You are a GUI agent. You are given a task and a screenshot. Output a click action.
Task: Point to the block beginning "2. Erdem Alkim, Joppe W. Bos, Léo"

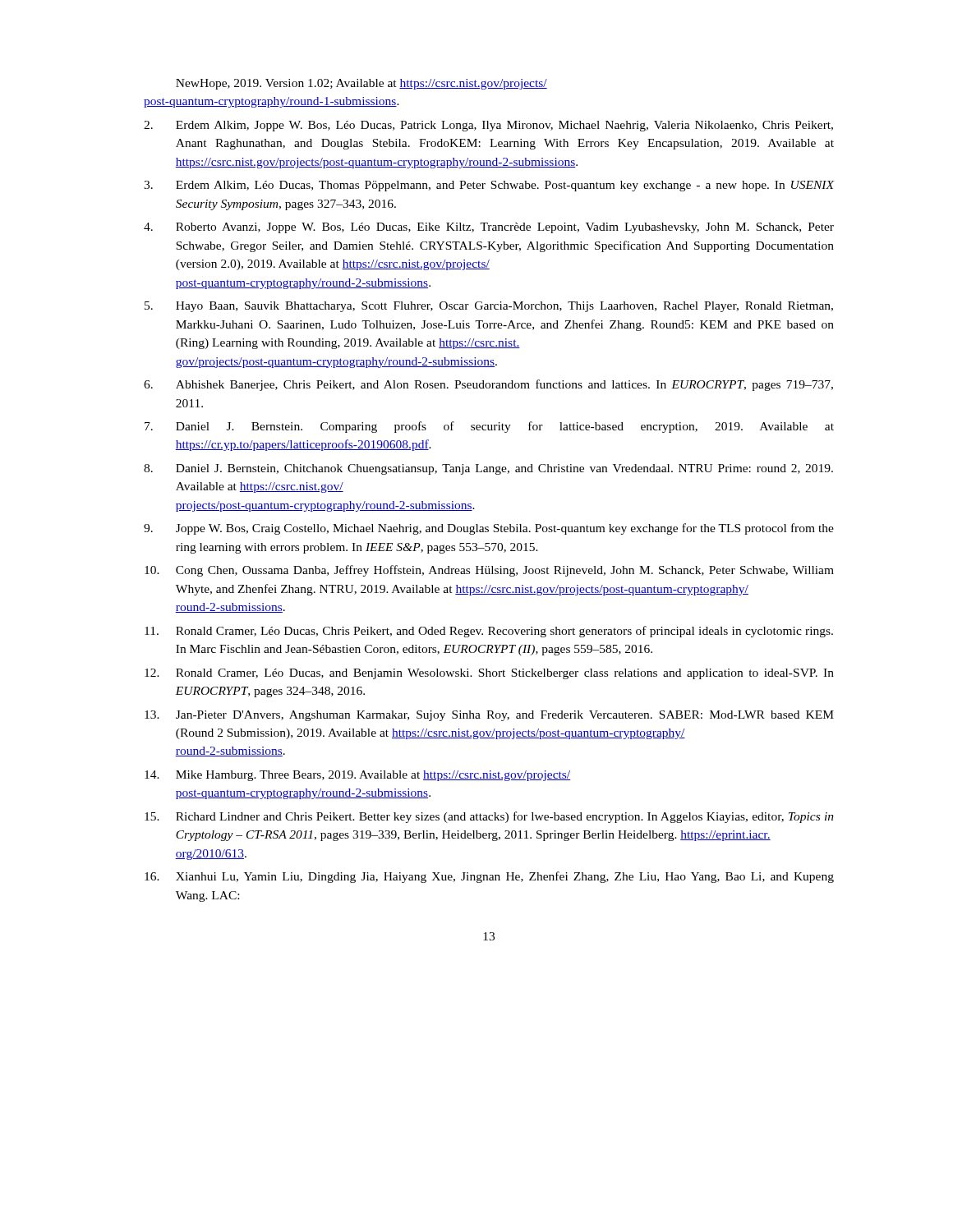489,143
